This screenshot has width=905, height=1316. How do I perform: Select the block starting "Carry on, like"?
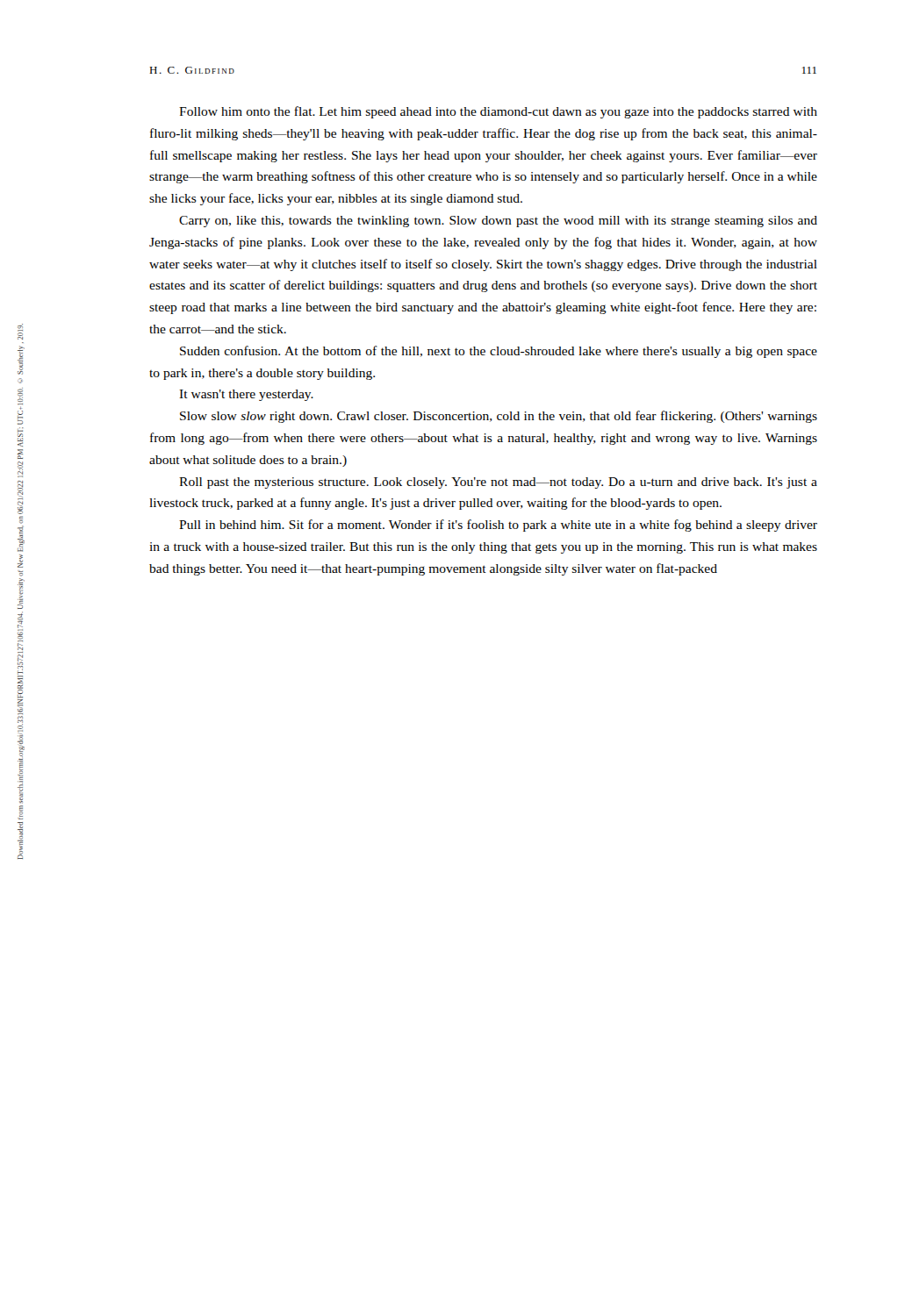(483, 275)
